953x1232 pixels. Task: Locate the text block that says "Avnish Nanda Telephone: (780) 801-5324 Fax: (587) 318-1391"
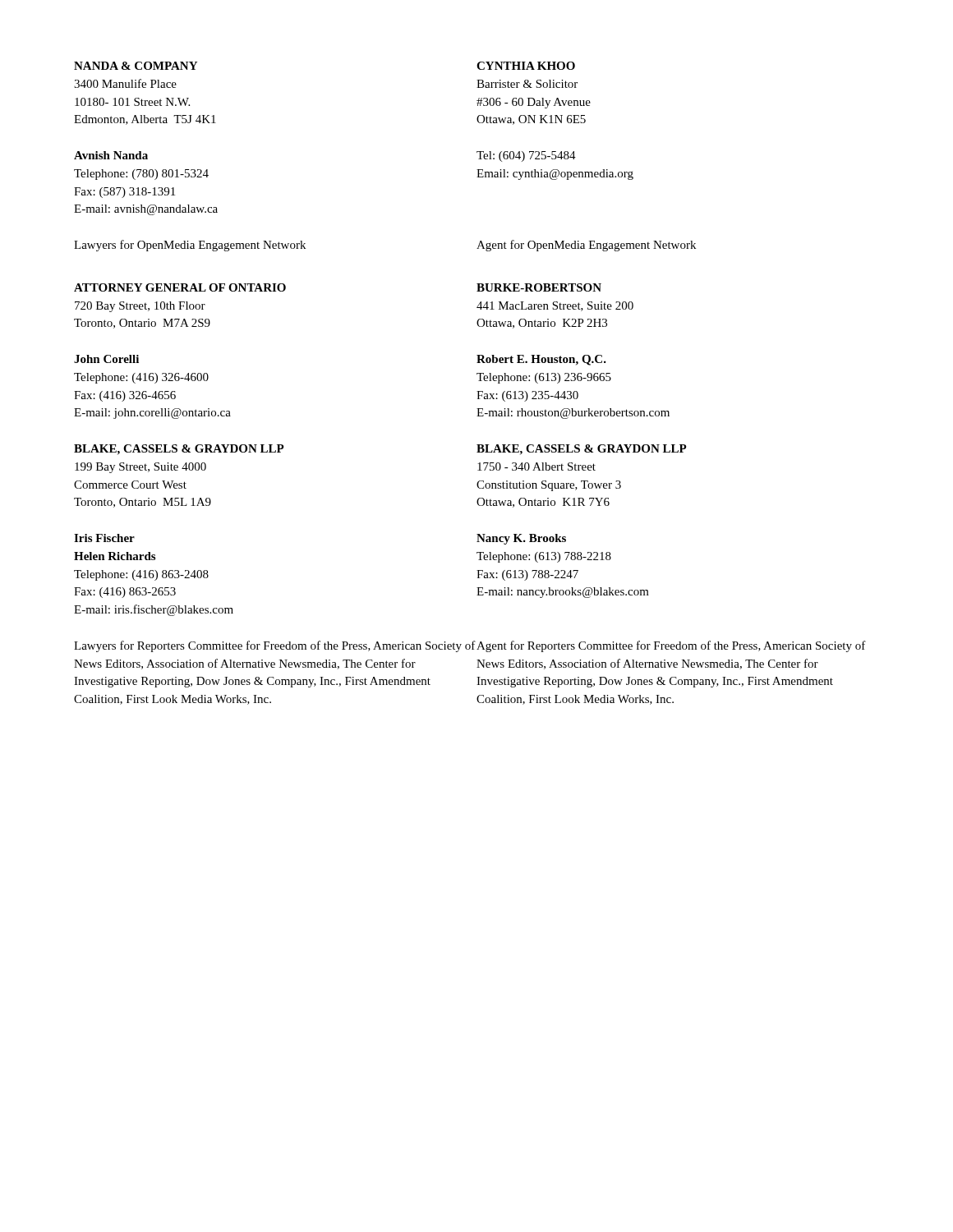click(x=111, y=155)
